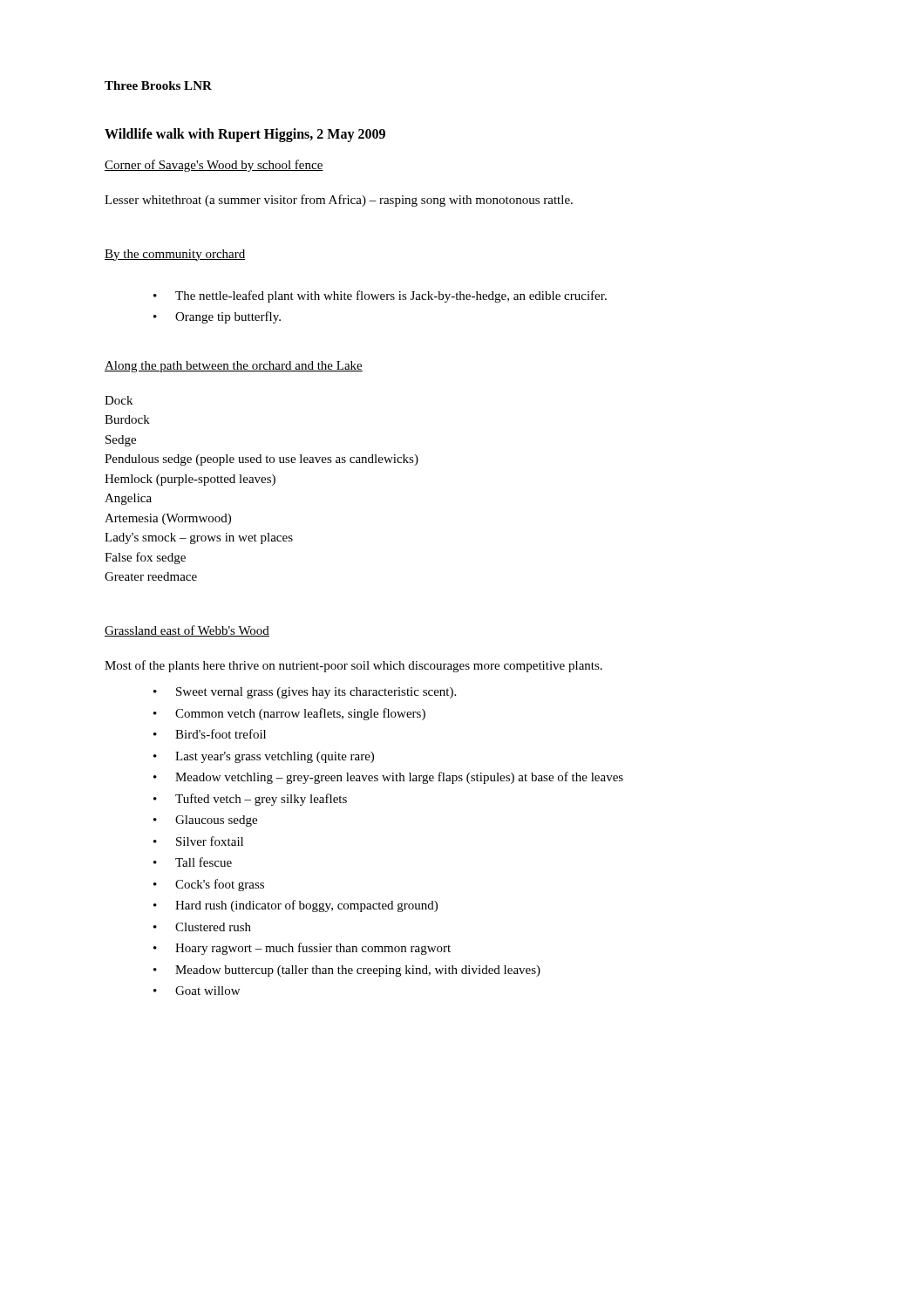Find the section header that reads "Three Brooks LNR"
The height and width of the screenshot is (1308, 924).
(x=158, y=85)
